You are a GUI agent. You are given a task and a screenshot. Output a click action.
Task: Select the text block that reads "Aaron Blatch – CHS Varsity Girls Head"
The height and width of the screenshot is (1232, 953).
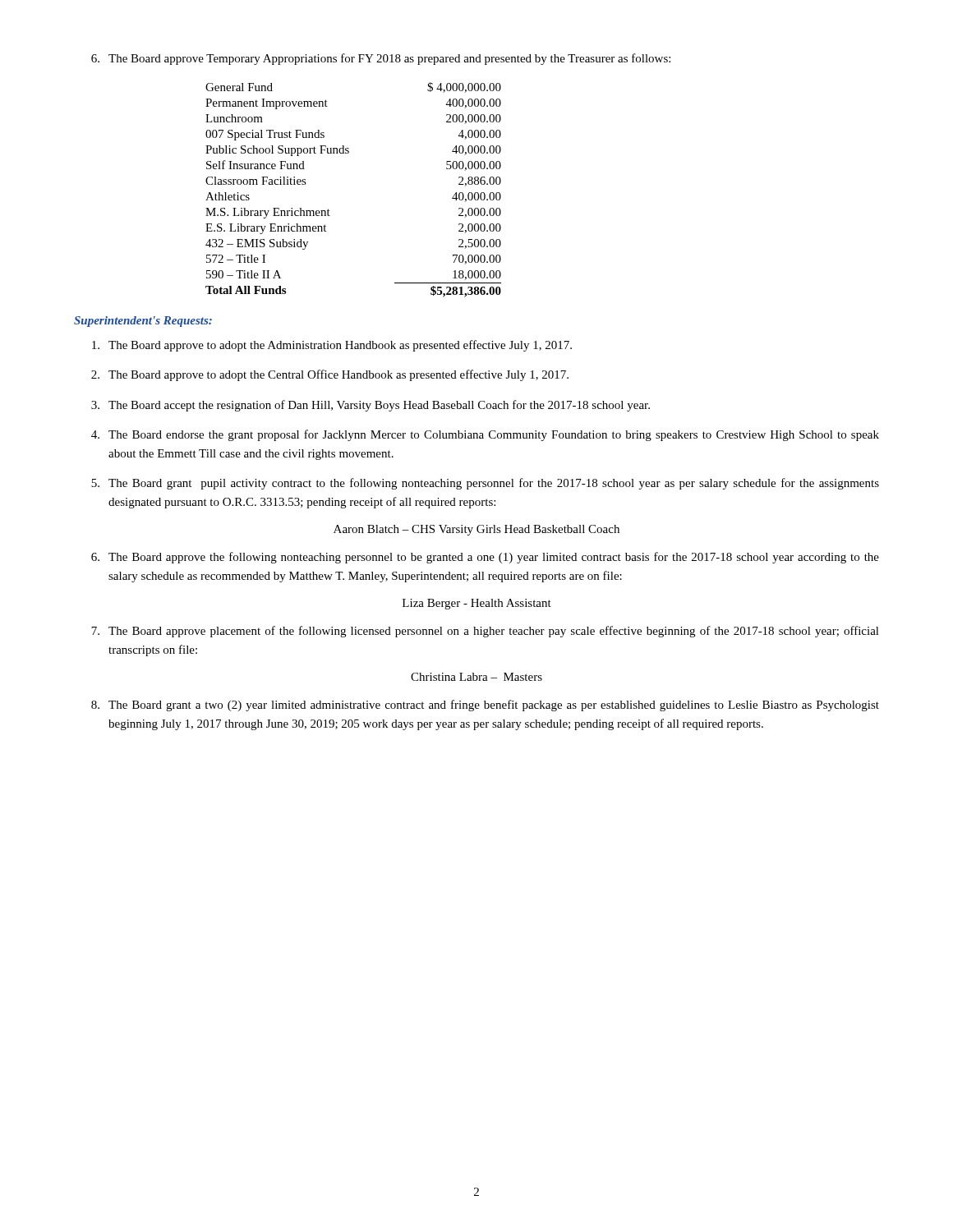[476, 529]
